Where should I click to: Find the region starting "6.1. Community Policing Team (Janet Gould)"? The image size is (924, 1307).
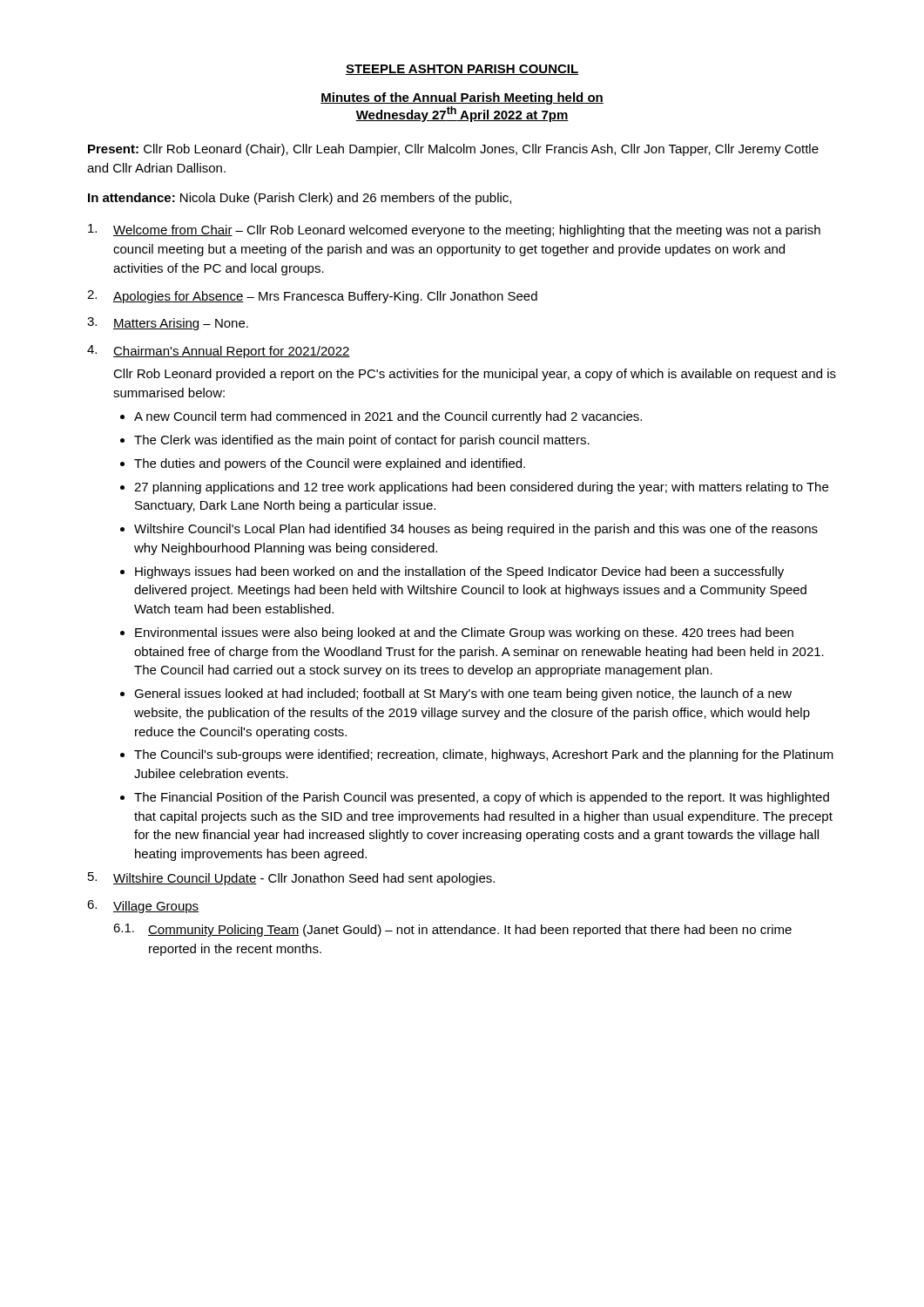point(475,939)
